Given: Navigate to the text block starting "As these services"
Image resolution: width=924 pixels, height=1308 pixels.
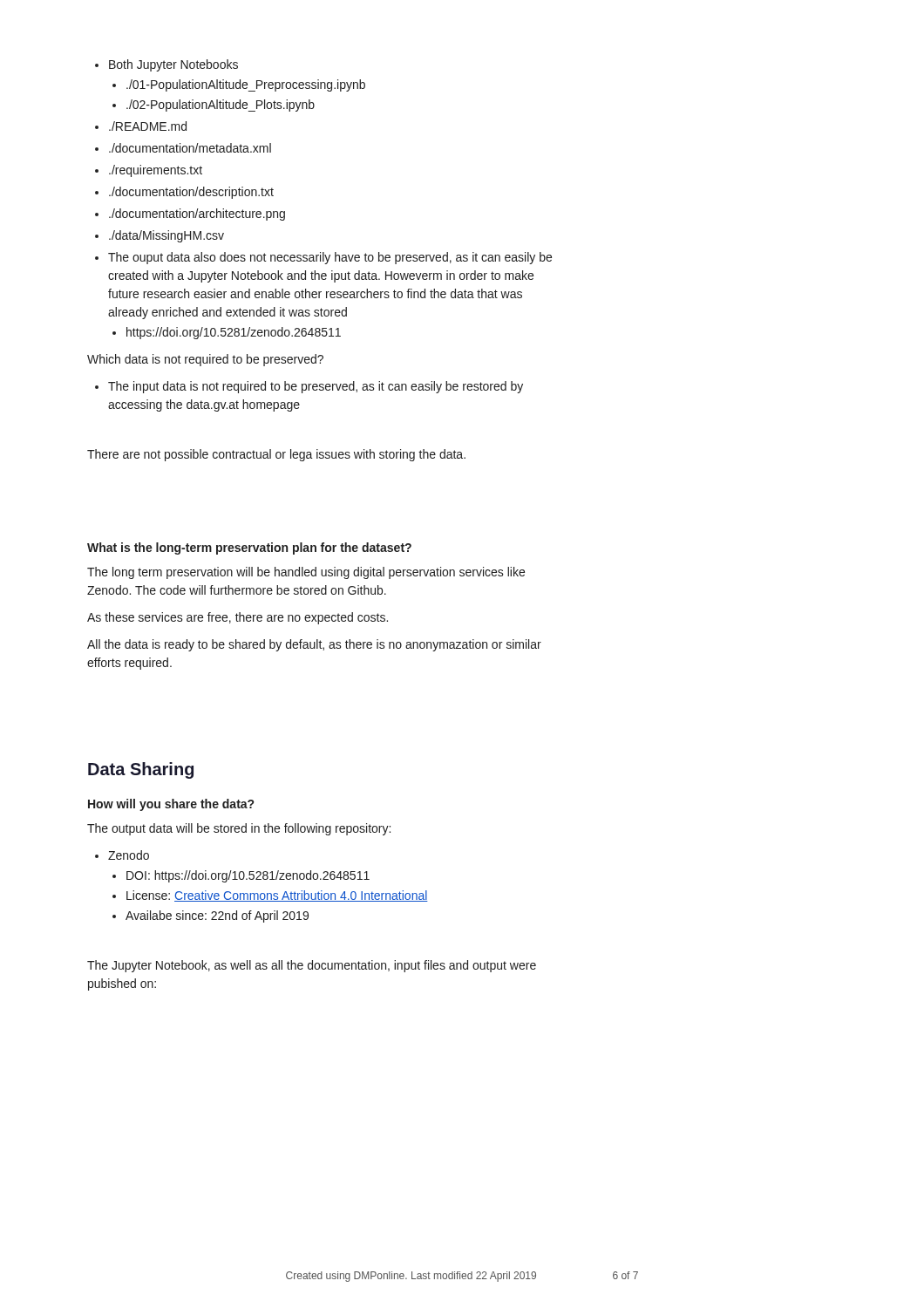Looking at the screenshot, I should [238, 617].
